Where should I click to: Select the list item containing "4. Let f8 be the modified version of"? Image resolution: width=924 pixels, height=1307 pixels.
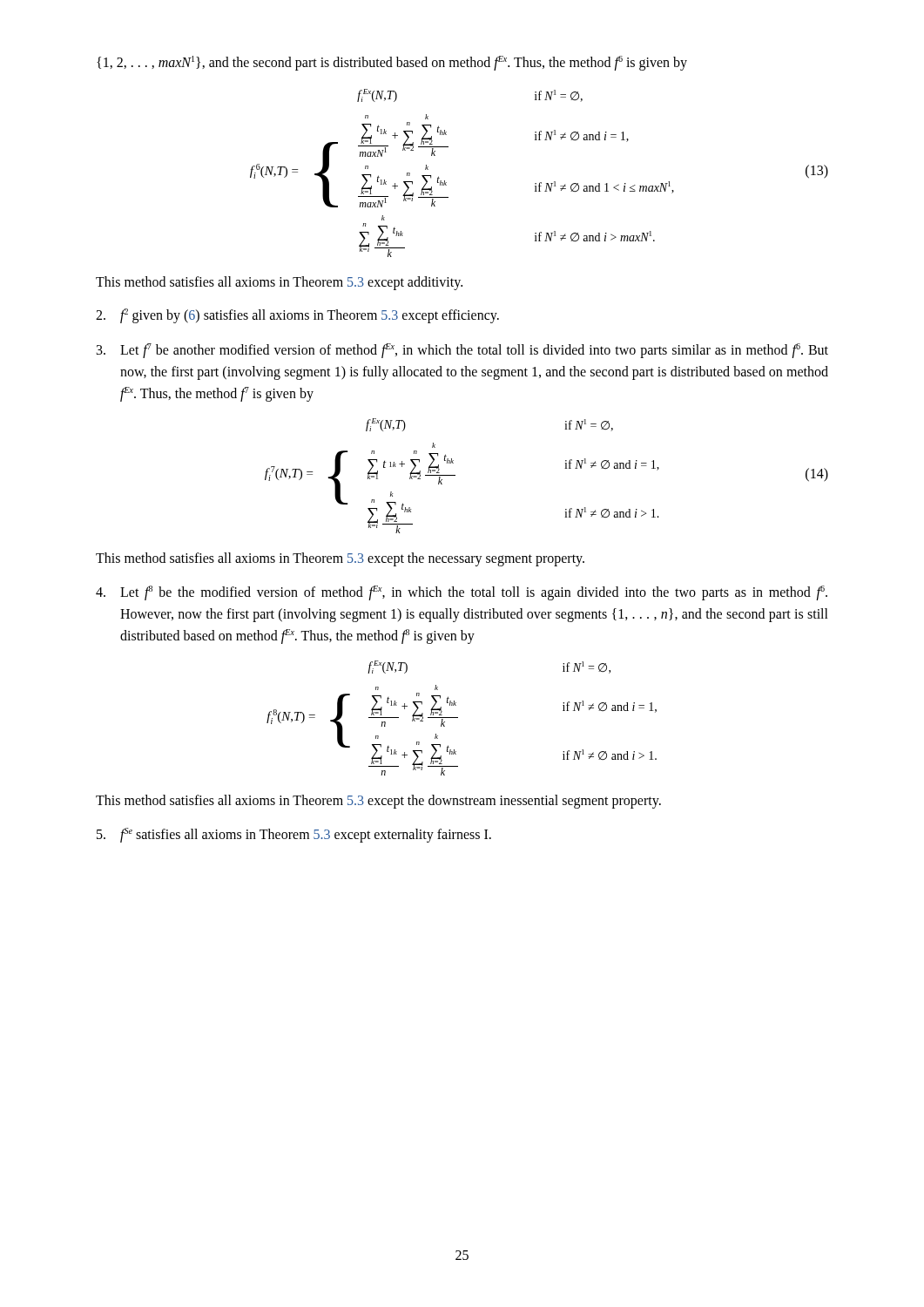tap(462, 615)
